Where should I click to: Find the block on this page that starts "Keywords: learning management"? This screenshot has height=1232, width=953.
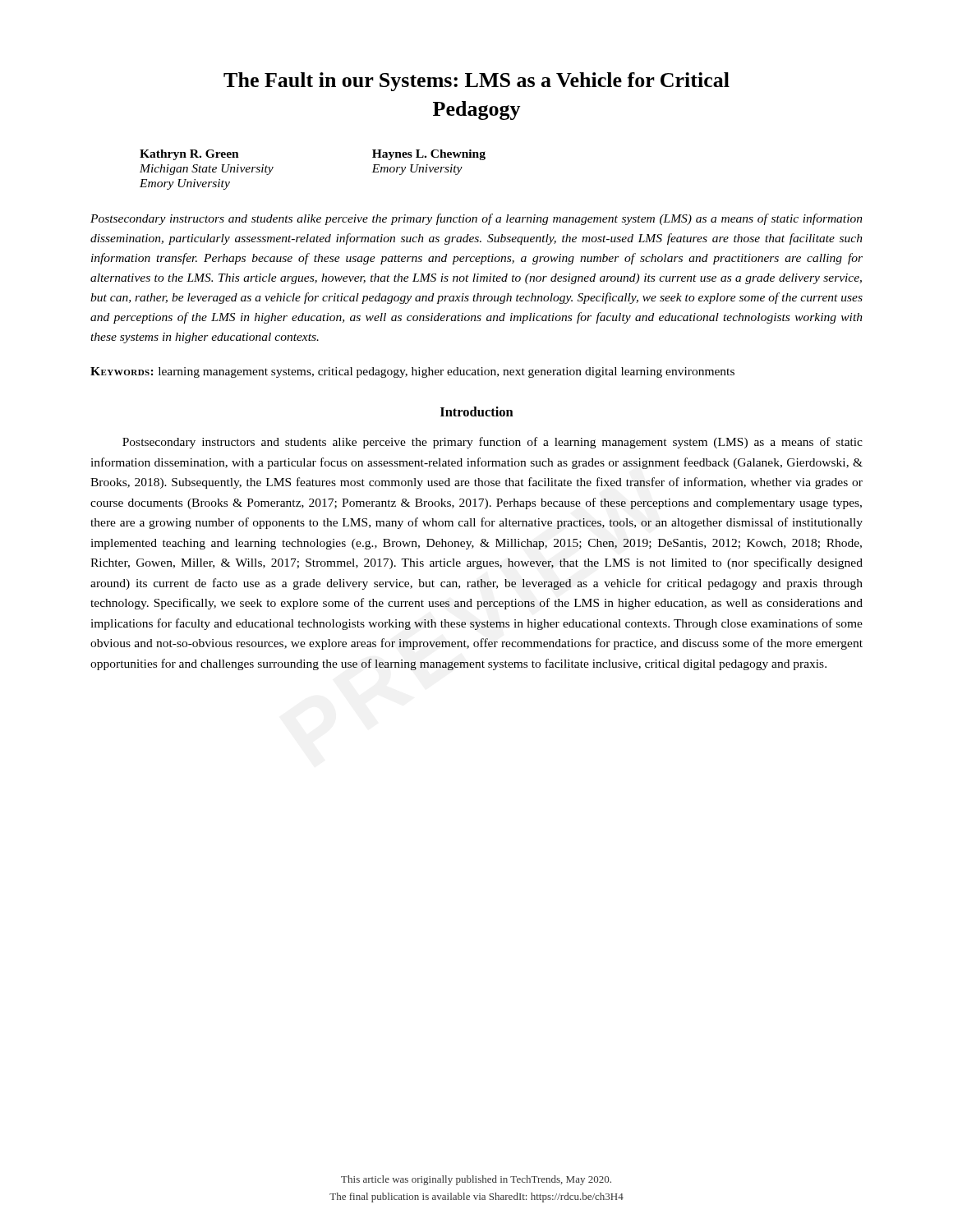413,371
